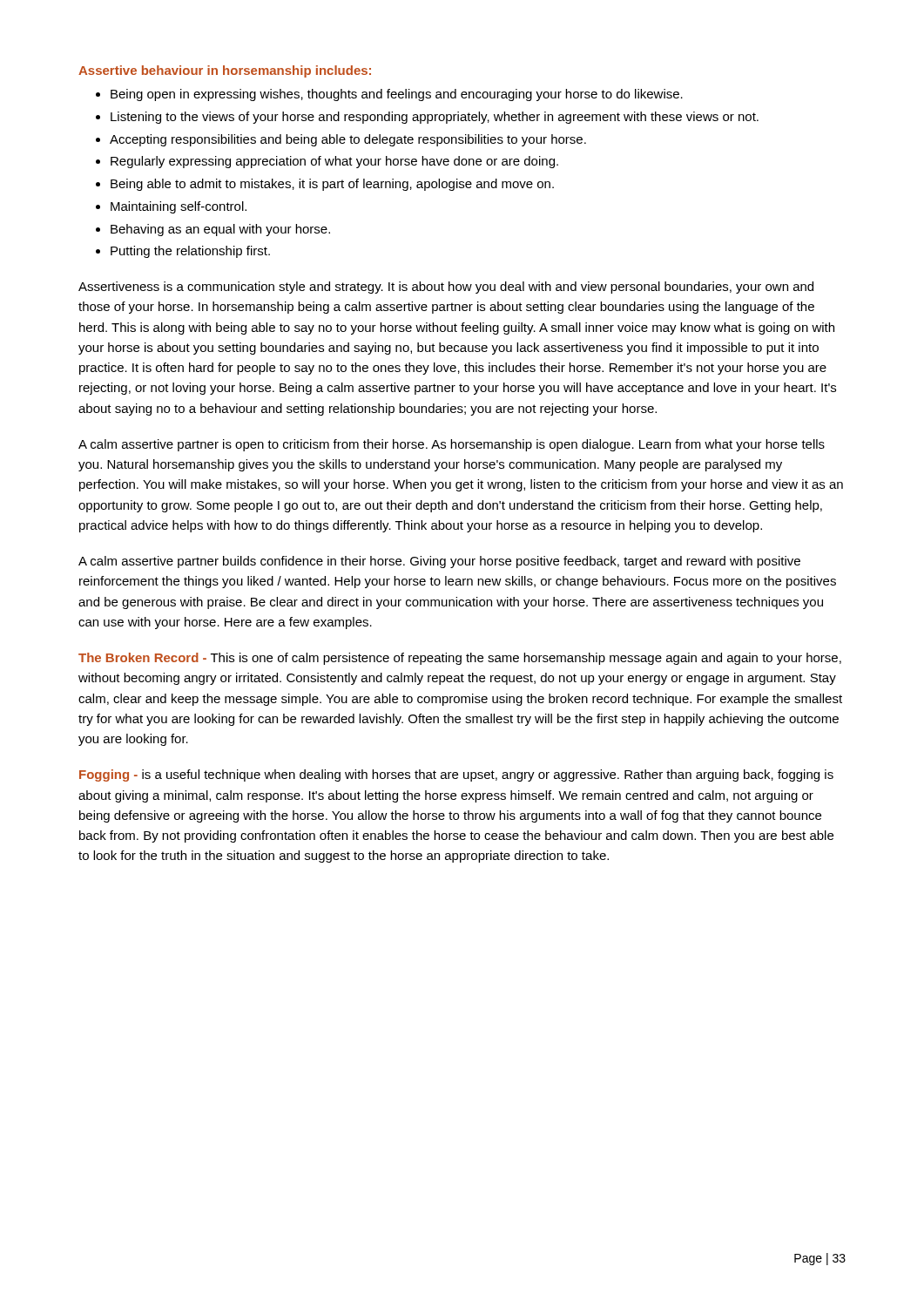Point to the text starting "Assertive behaviour in horsemanship includes:"
Image resolution: width=924 pixels, height=1307 pixels.
coord(225,70)
